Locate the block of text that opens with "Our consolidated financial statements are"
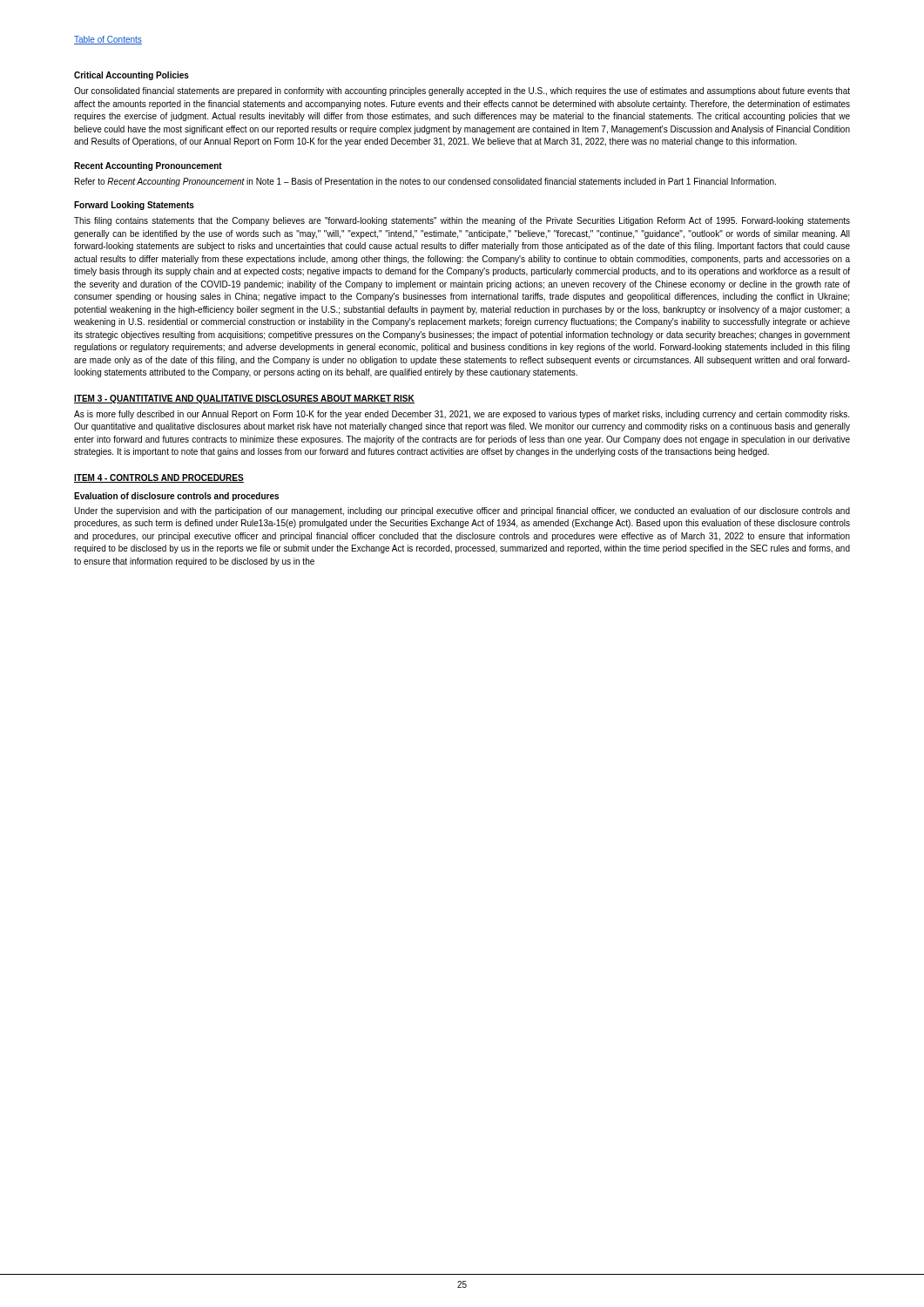The height and width of the screenshot is (1307, 924). [x=462, y=117]
